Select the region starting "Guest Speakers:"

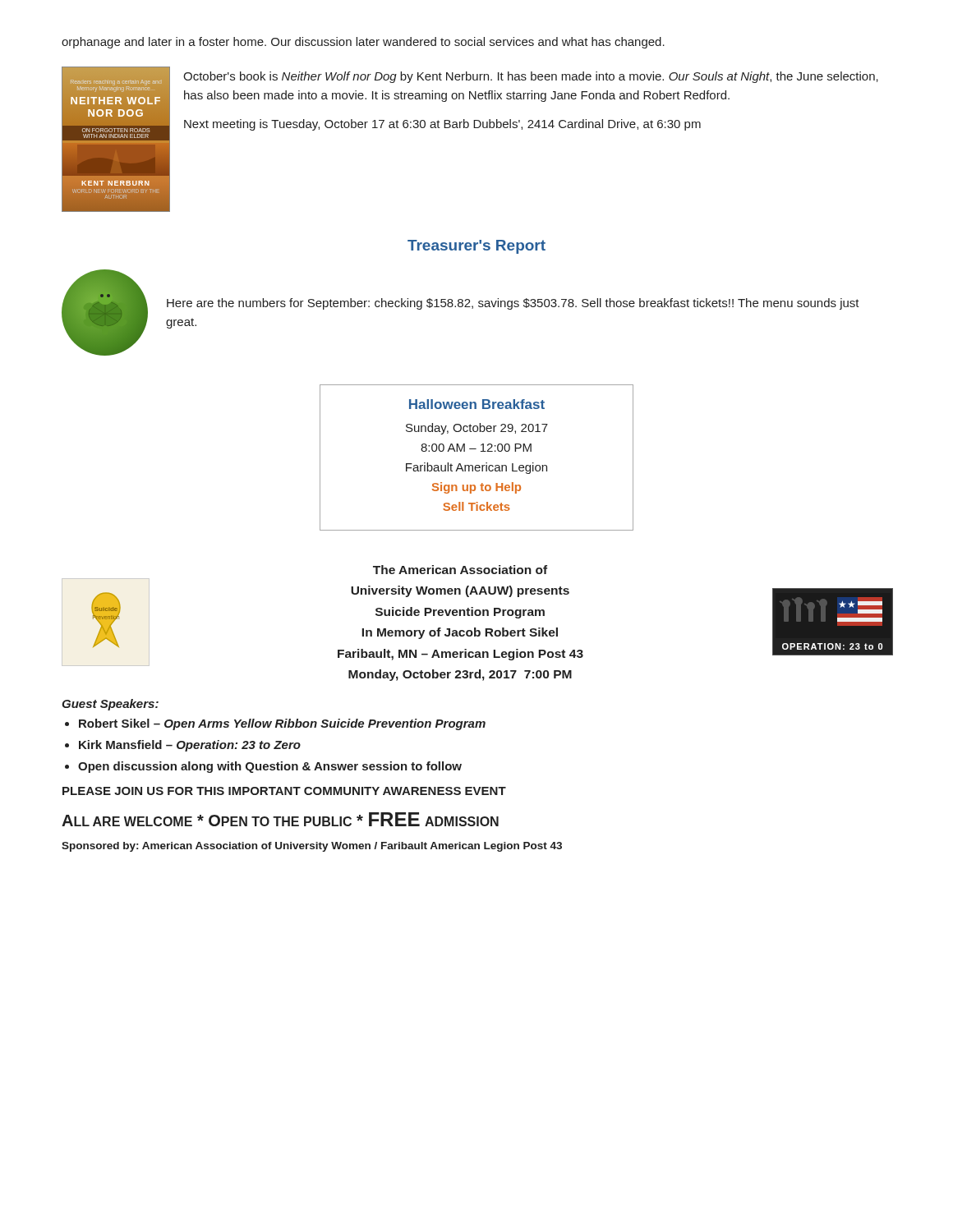(110, 703)
